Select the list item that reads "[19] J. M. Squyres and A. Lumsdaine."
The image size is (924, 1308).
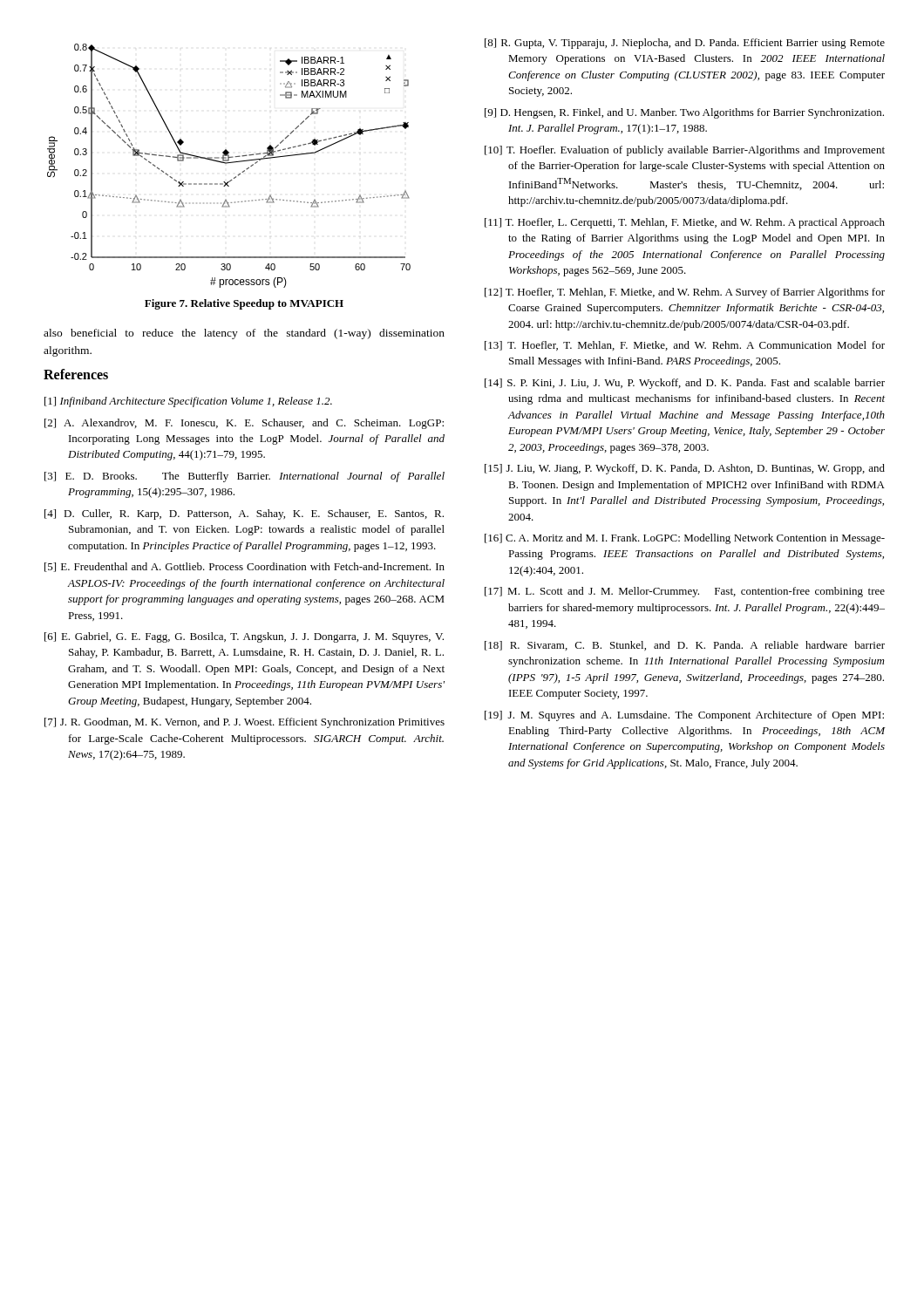click(x=684, y=738)
